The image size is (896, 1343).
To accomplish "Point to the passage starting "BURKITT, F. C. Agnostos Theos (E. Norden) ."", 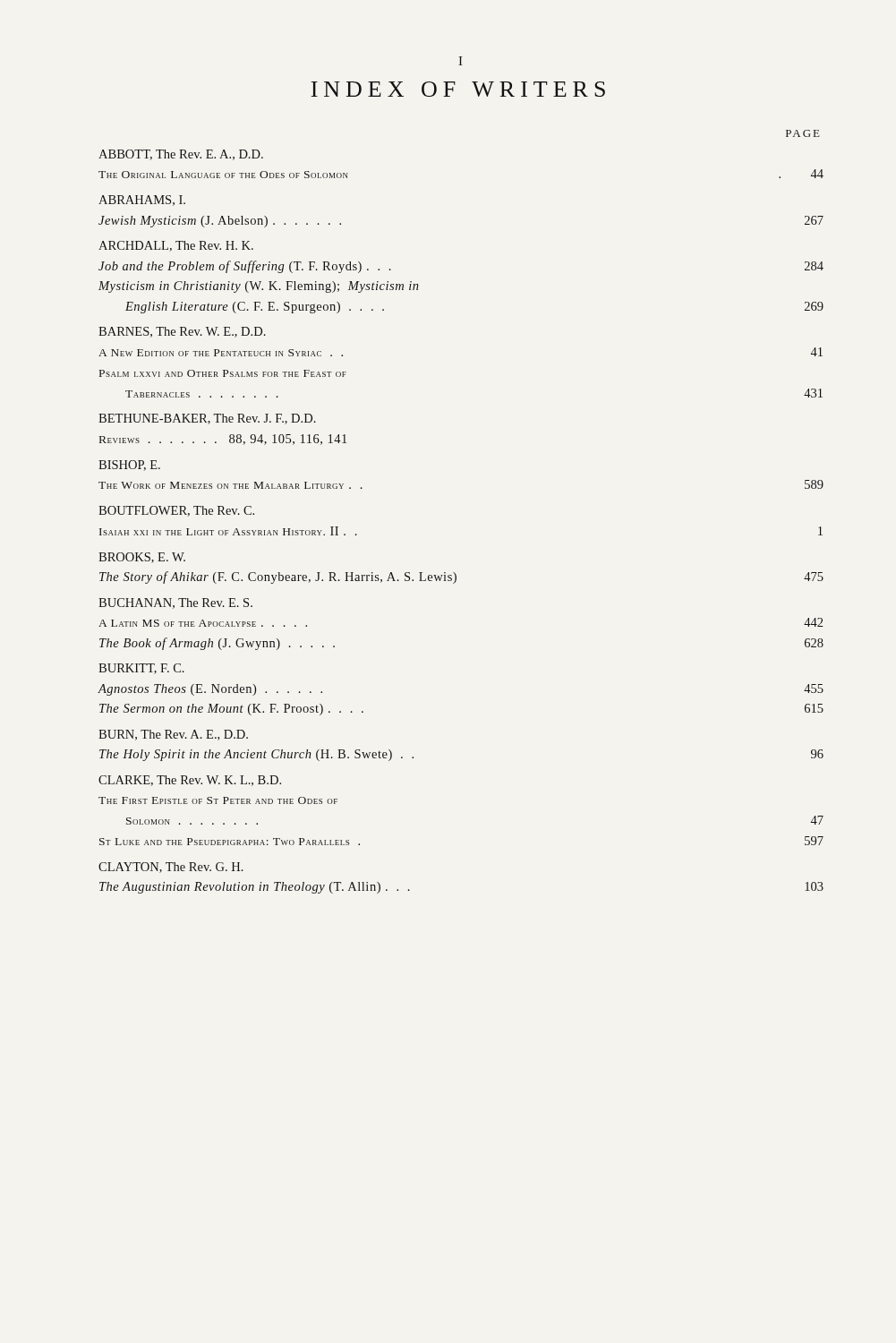I will pyautogui.click(x=141, y=669).
